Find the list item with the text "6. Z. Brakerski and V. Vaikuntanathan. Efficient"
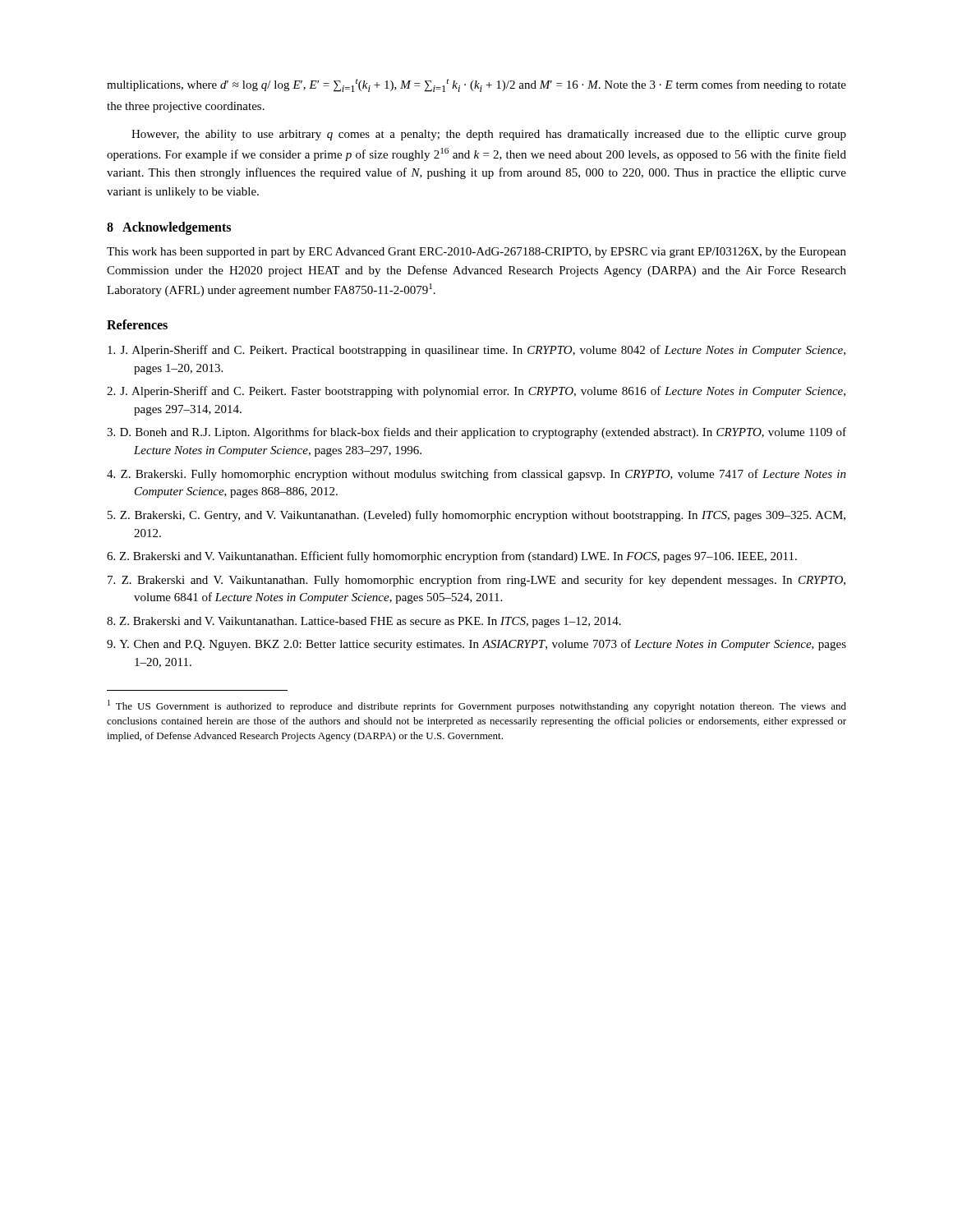953x1232 pixels. click(476, 557)
